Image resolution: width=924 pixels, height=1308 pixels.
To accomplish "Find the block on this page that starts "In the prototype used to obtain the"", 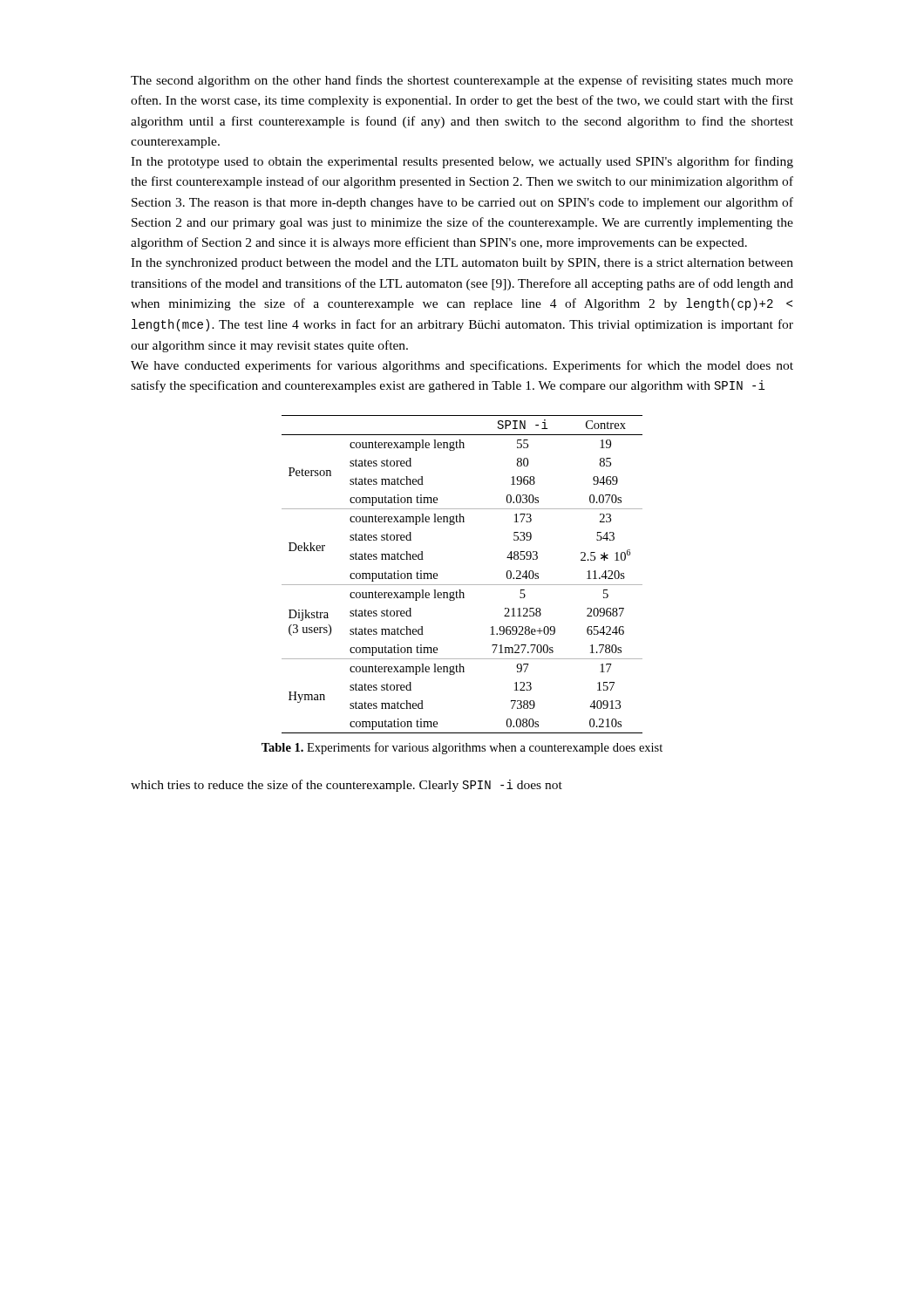I will (462, 201).
